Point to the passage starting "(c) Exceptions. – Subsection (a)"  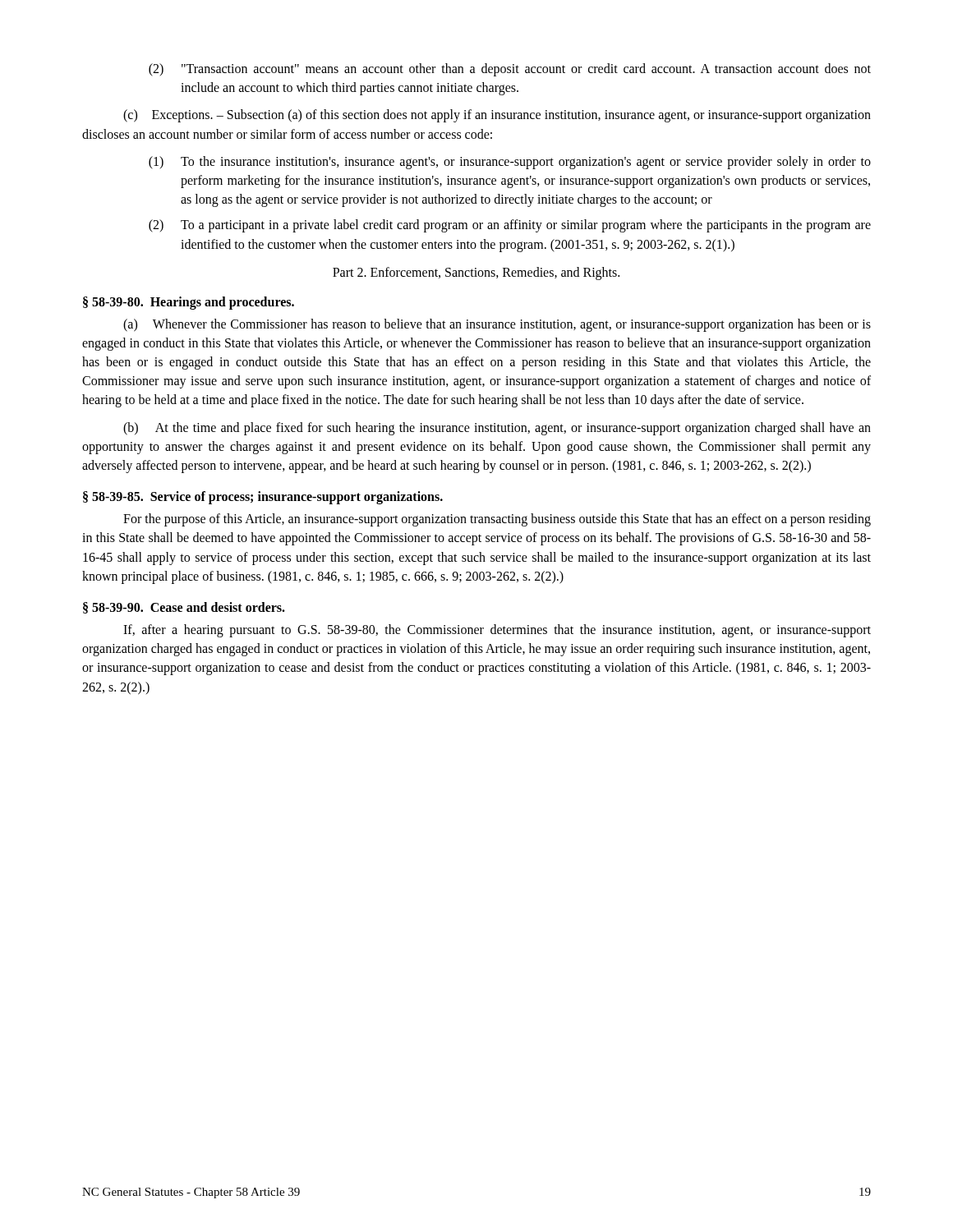coord(476,124)
